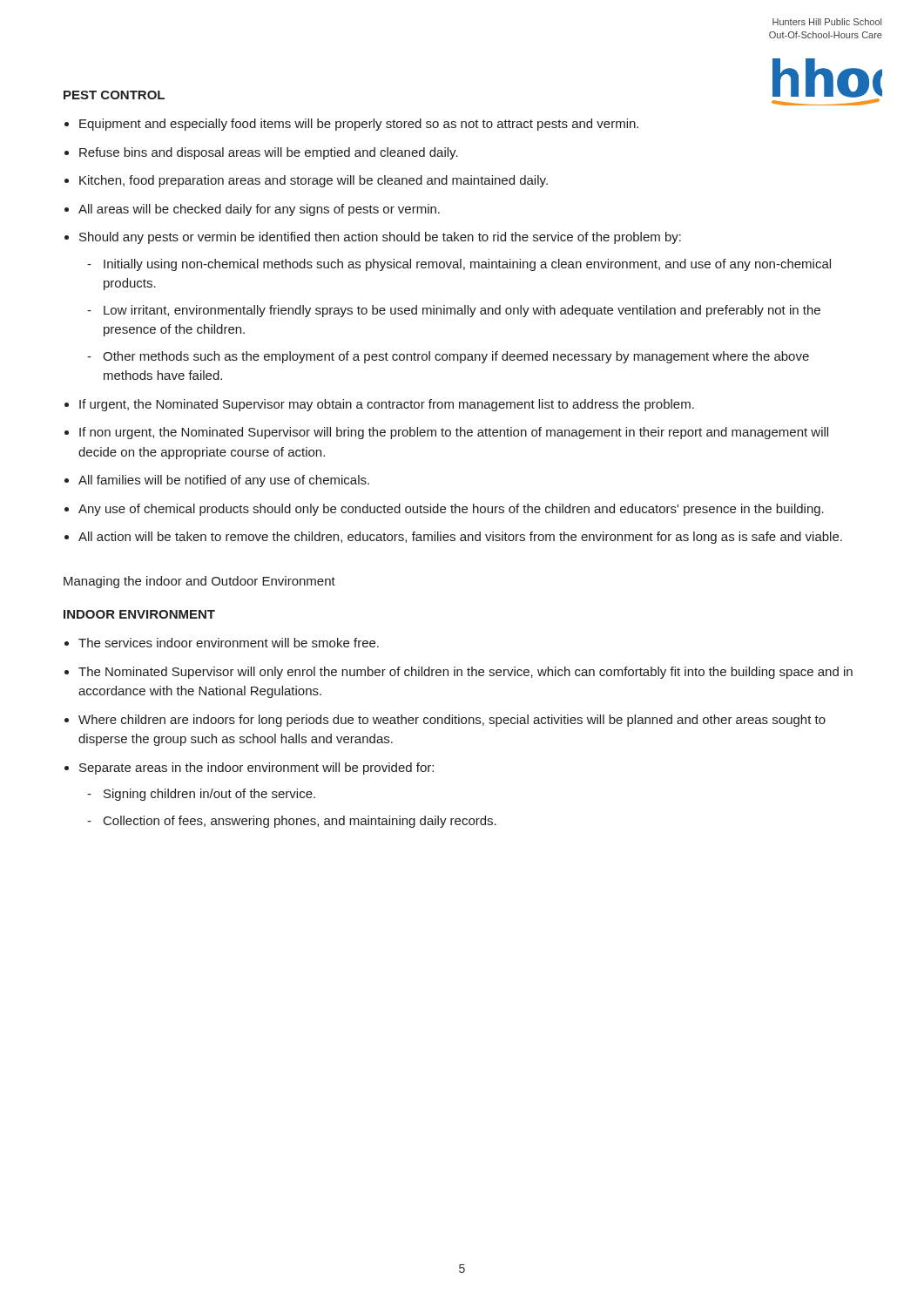Image resolution: width=924 pixels, height=1307 pixels.
Task: Locate the list item that reads "Refuse bins and"
Action: [269, 152]
